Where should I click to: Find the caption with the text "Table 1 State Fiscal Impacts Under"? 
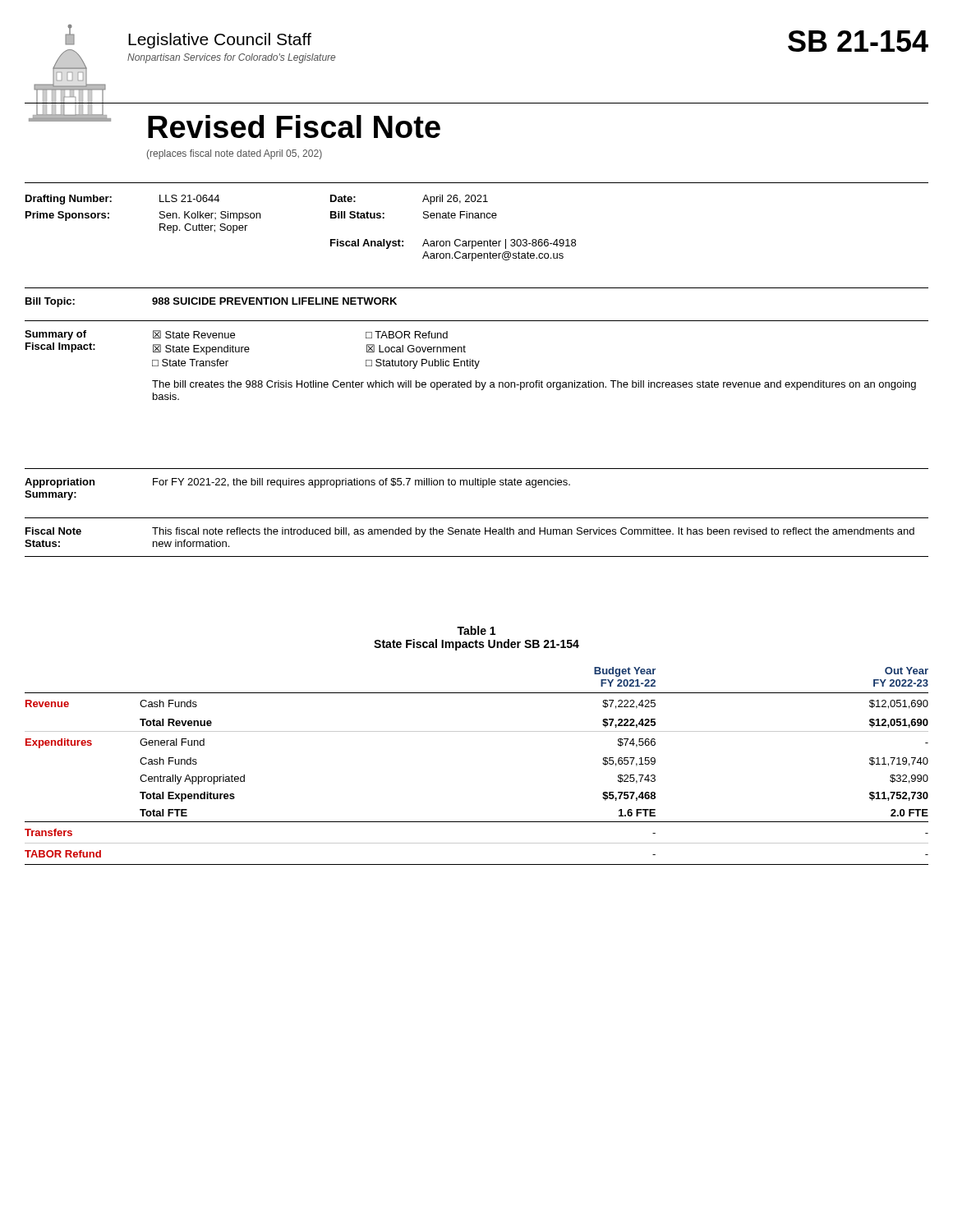click(x=476, y=637)
